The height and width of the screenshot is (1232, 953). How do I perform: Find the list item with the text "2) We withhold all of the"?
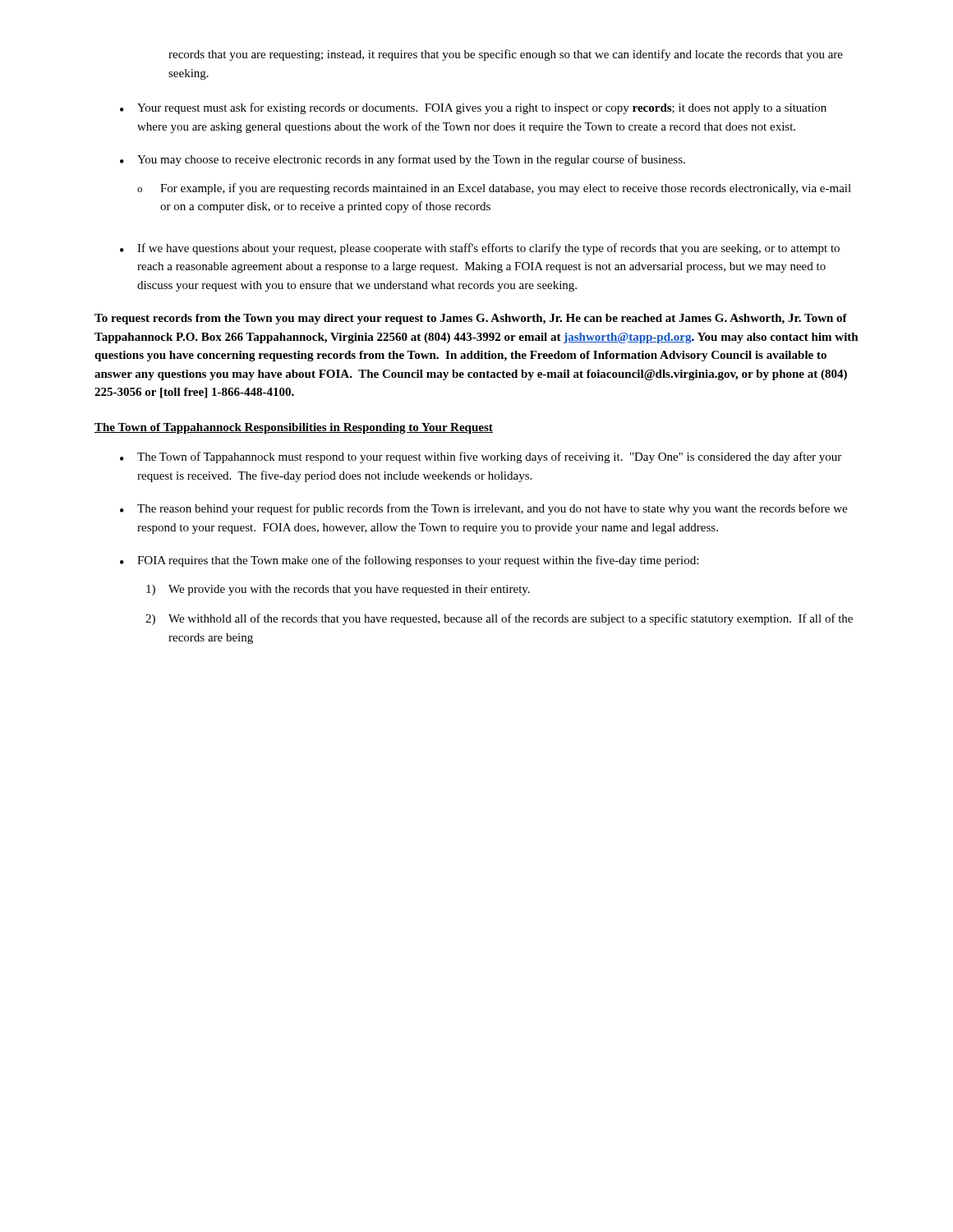pos(502,628)
